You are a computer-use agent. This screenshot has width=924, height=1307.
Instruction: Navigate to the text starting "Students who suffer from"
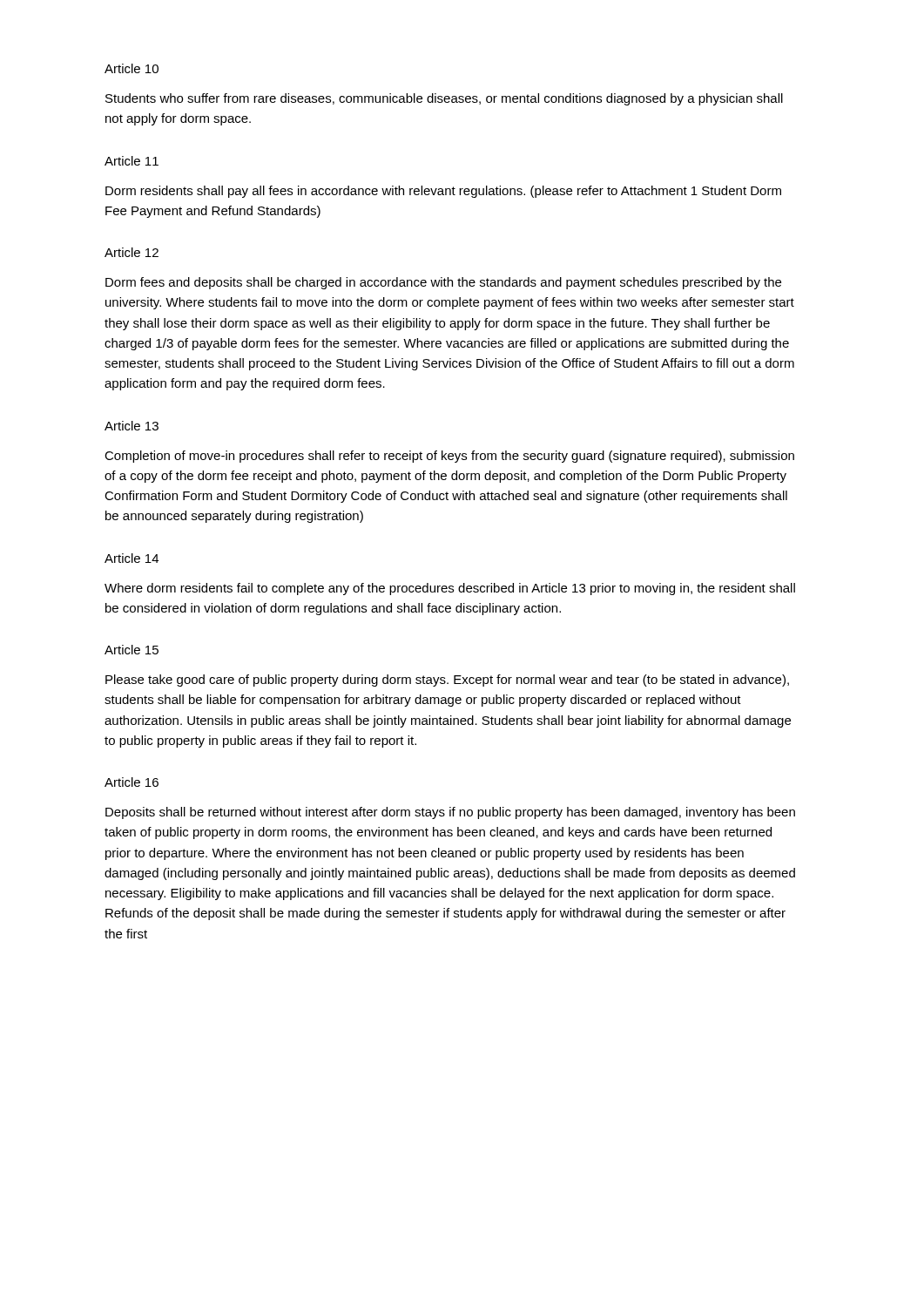coord(444,108)
